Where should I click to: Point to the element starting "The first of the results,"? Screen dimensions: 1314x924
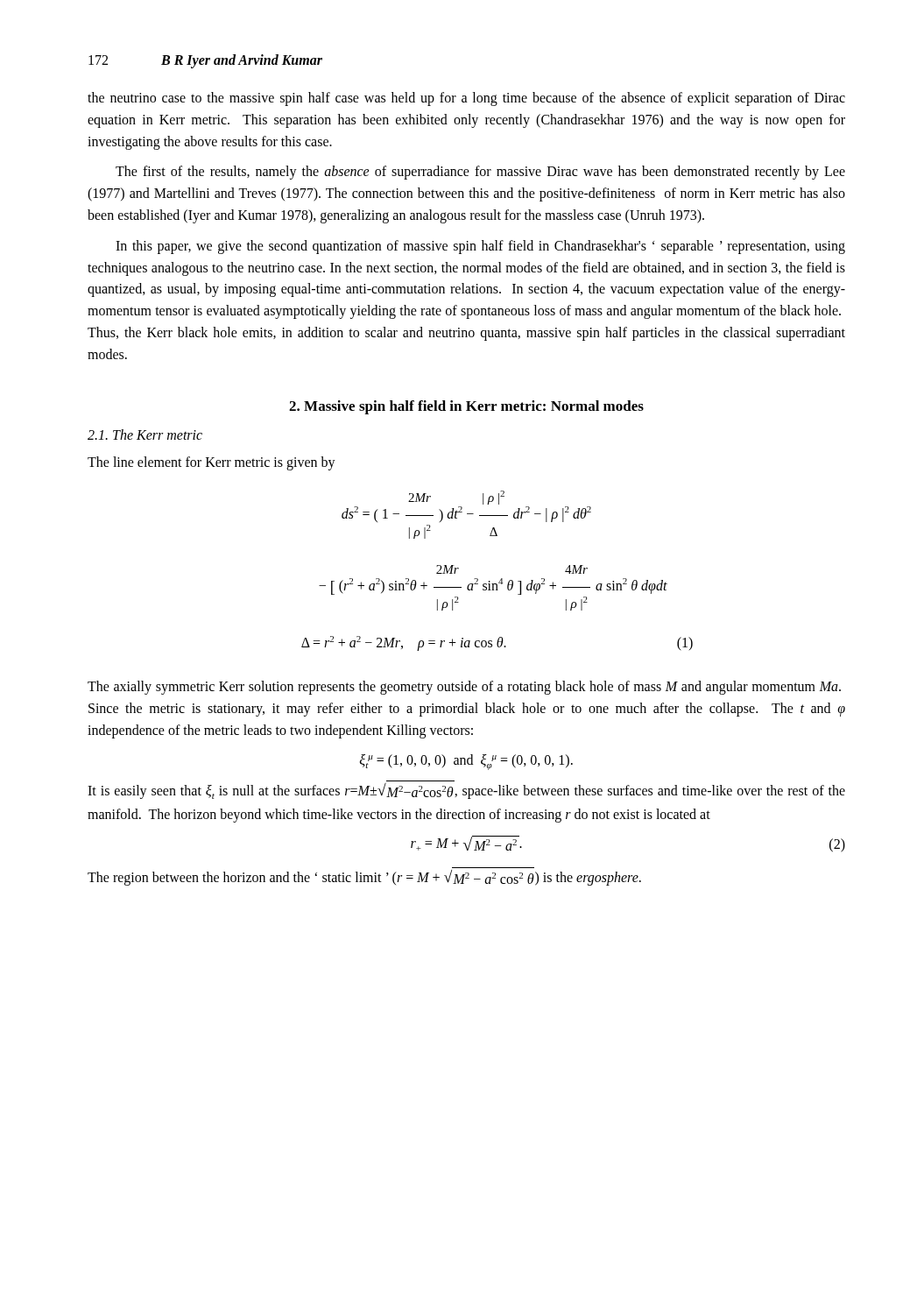tap(466, 194)
